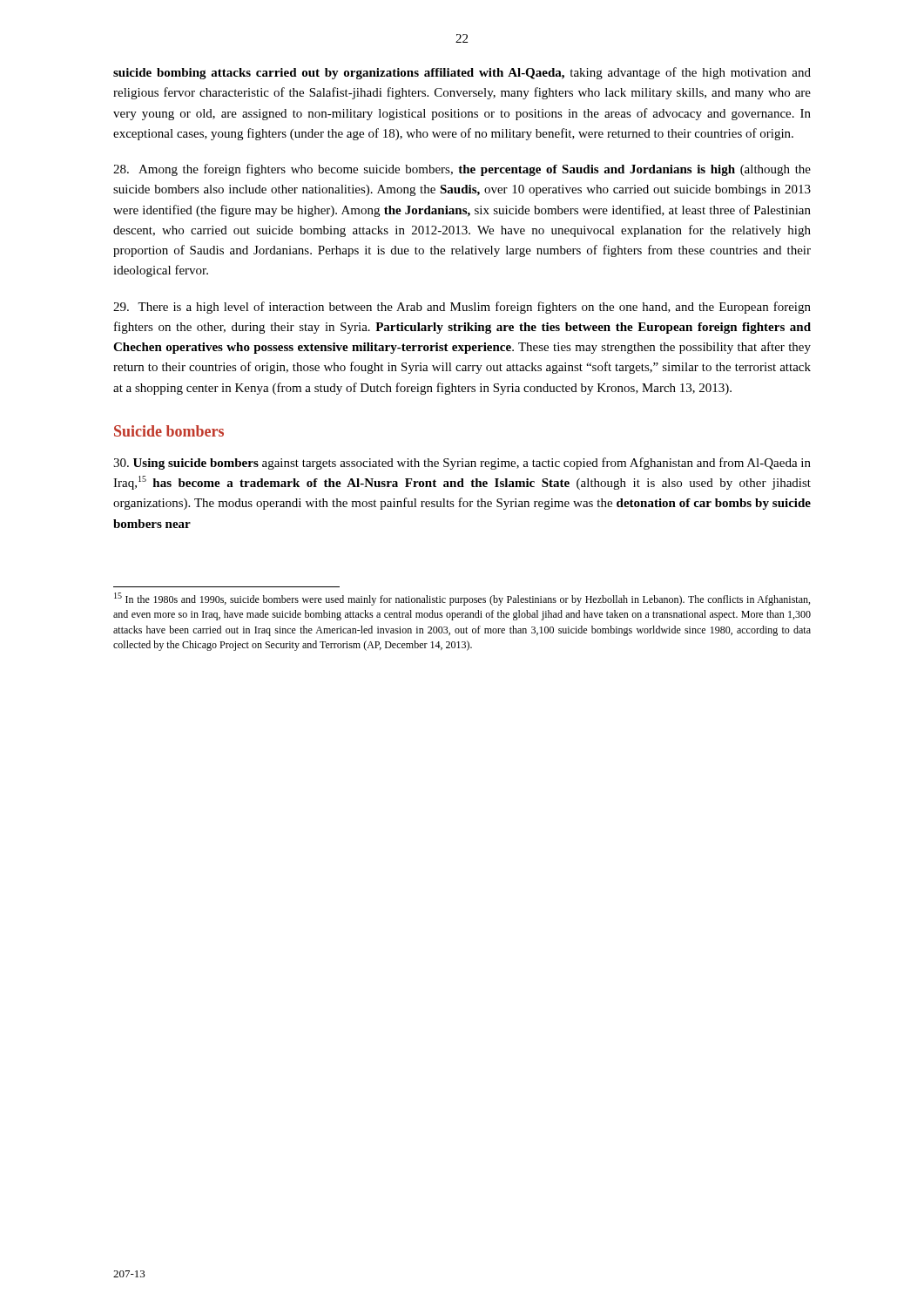Navigate to the block starting "suicide bombing attacks carried out by"
This screenshot has height=1307, width=924.
[x=462, y=103]
